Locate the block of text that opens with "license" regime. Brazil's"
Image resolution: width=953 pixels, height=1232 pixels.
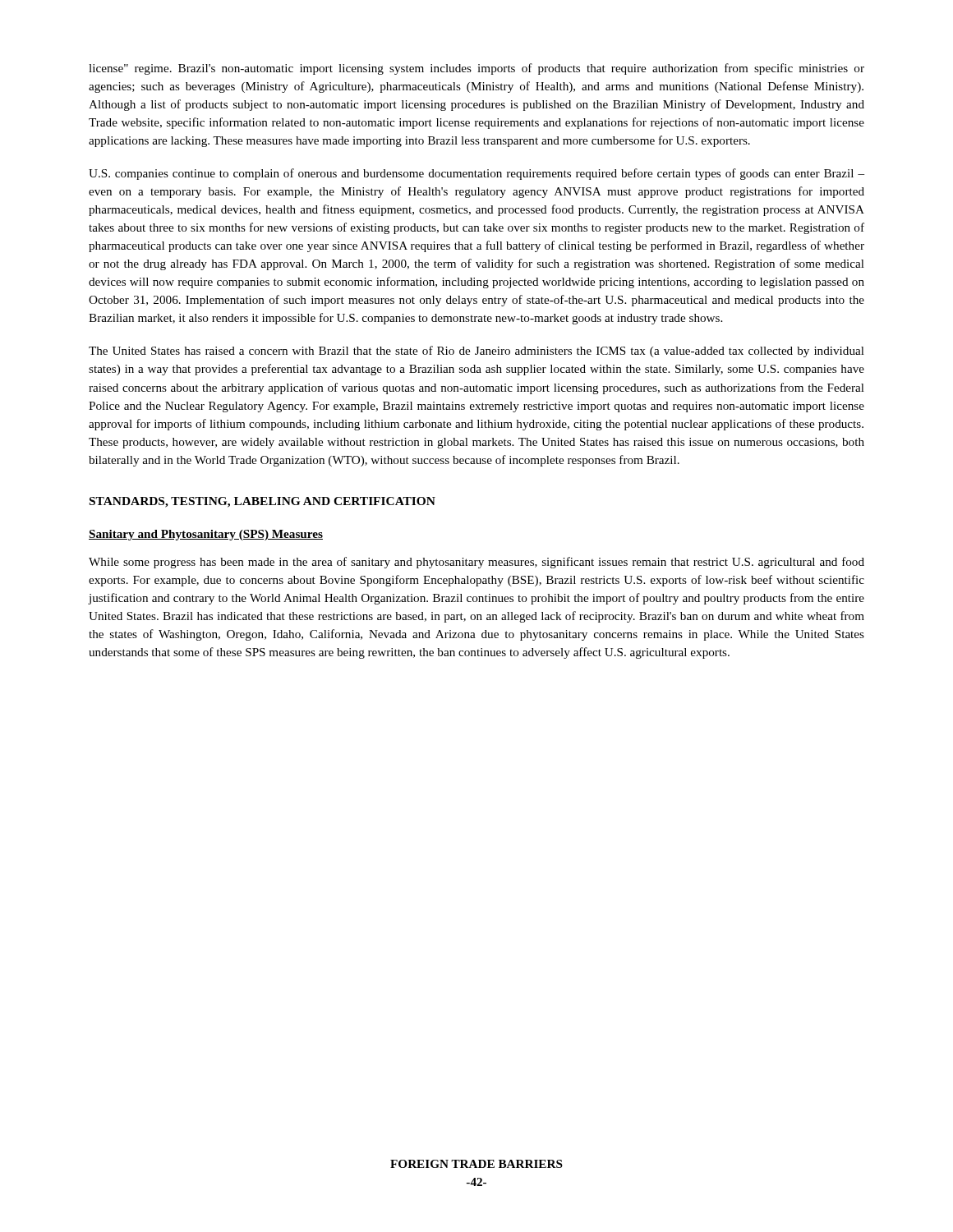tap(476, 104)
